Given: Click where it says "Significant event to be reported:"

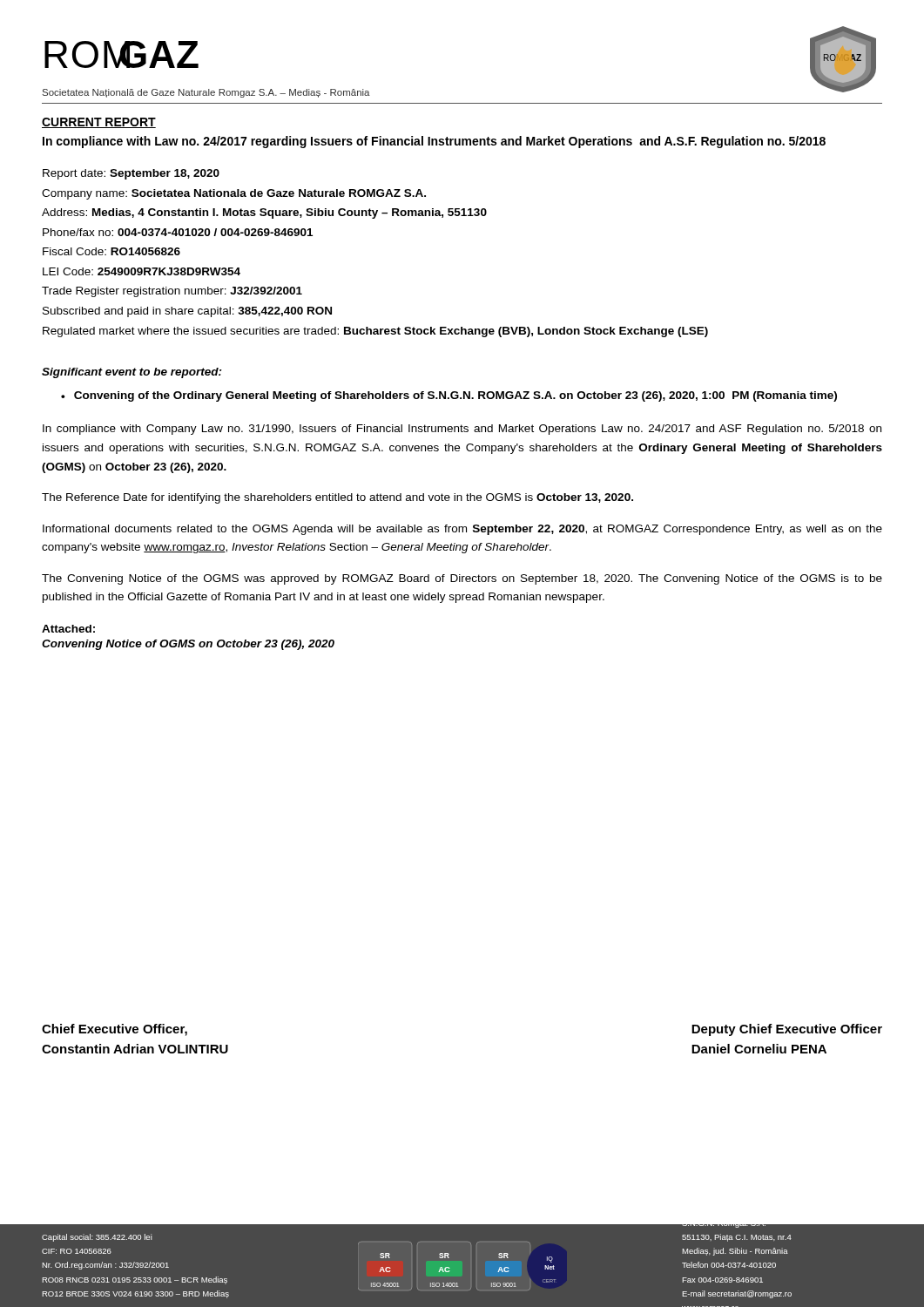Looking at the screenshot, I should [x=132, y=372].
